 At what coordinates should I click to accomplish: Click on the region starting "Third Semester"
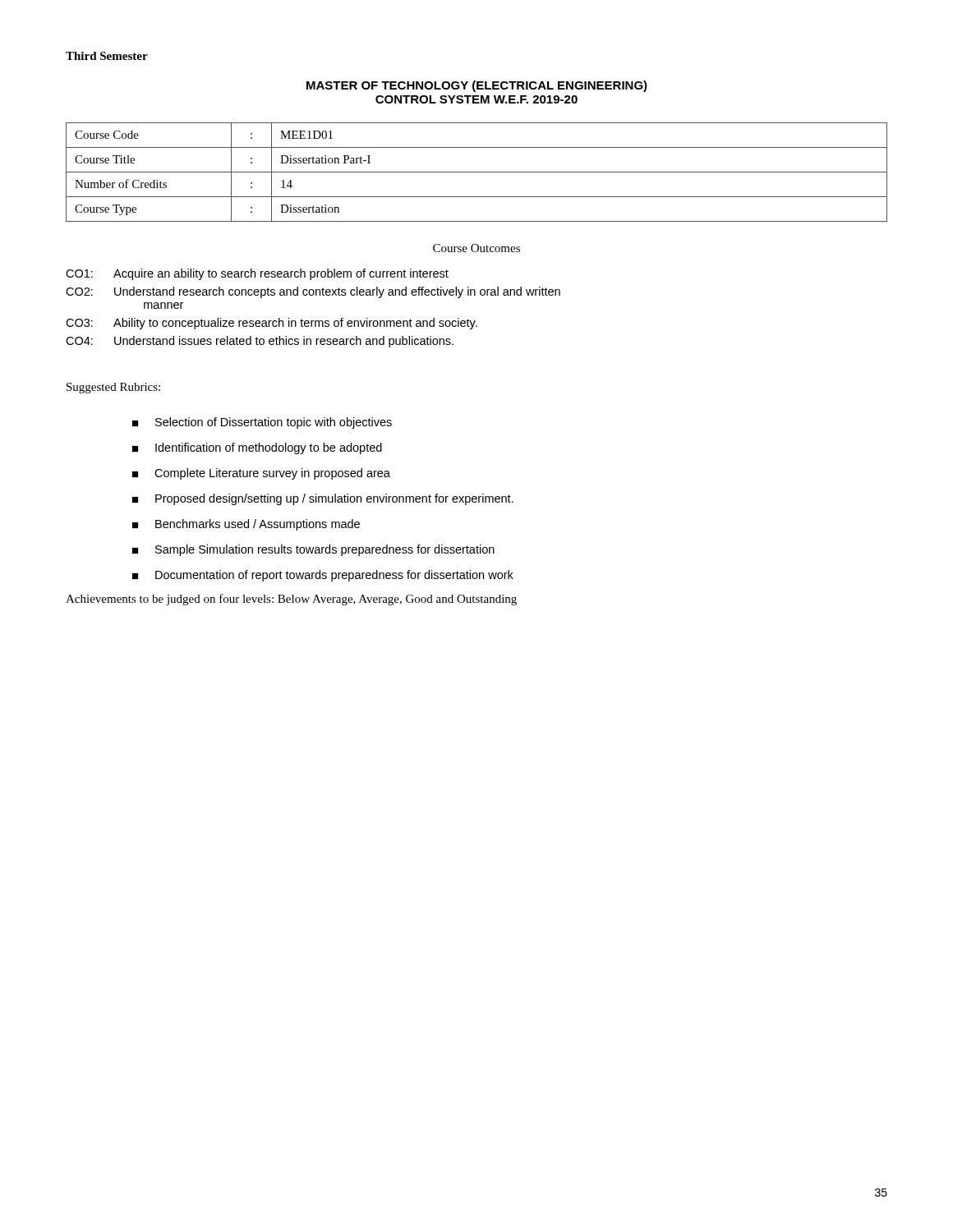click(107, 56)
